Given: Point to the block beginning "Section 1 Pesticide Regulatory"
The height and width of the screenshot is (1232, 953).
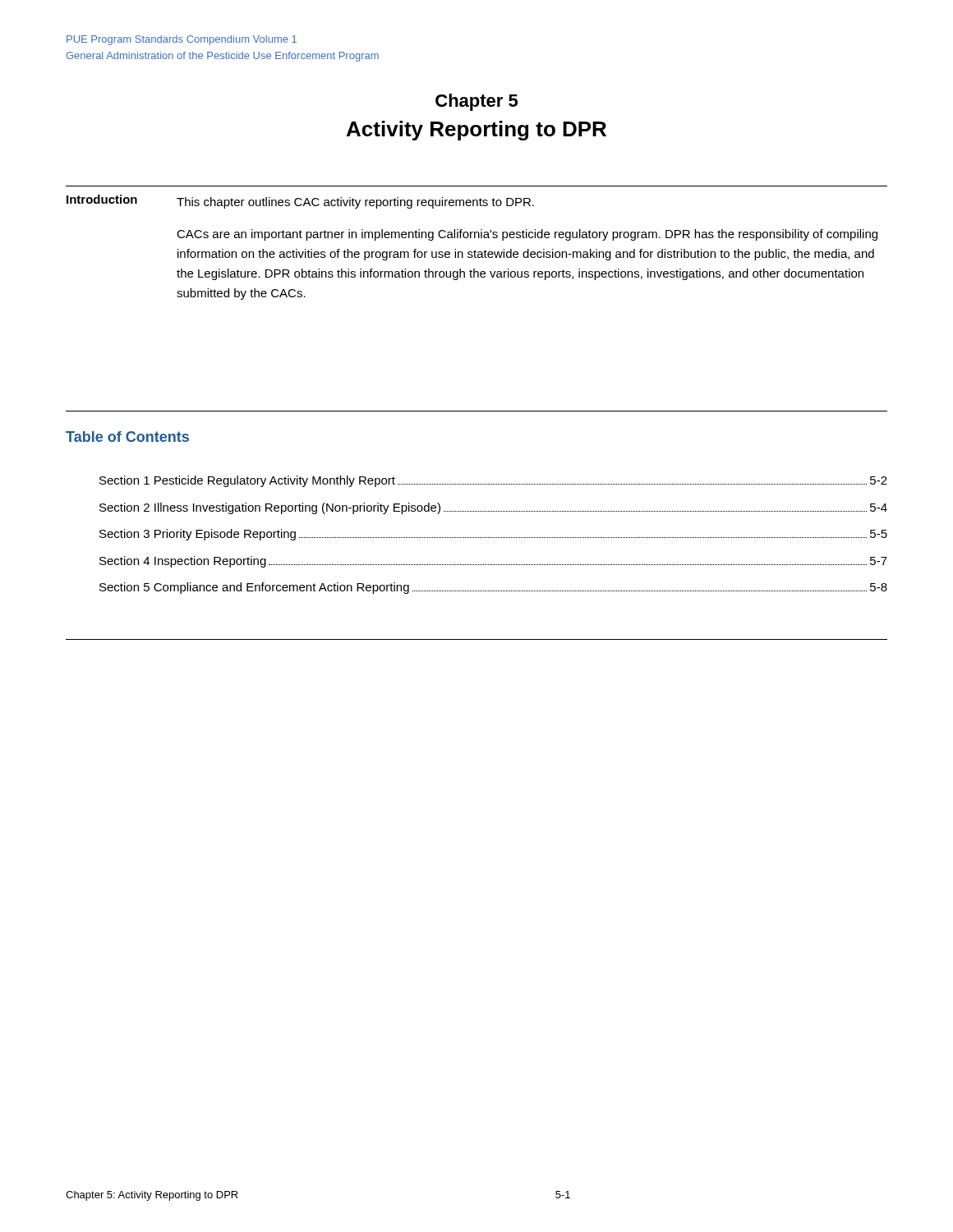Looking at the screenshot, I should [x=493, y=481].
